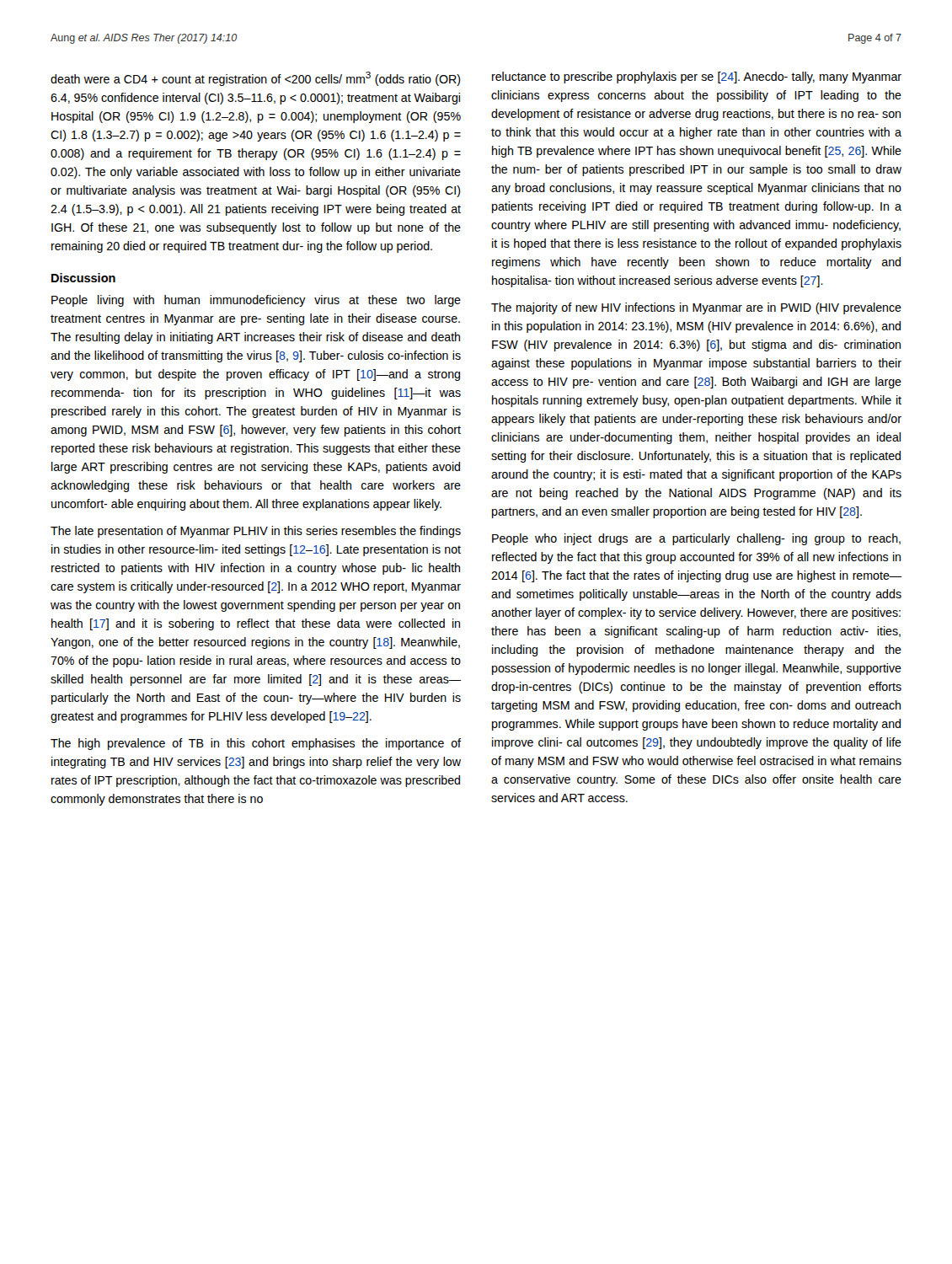Select the region starting "reluctance to prescribe"
This screenshot has width=952, height=1264.
click(696, 437)
